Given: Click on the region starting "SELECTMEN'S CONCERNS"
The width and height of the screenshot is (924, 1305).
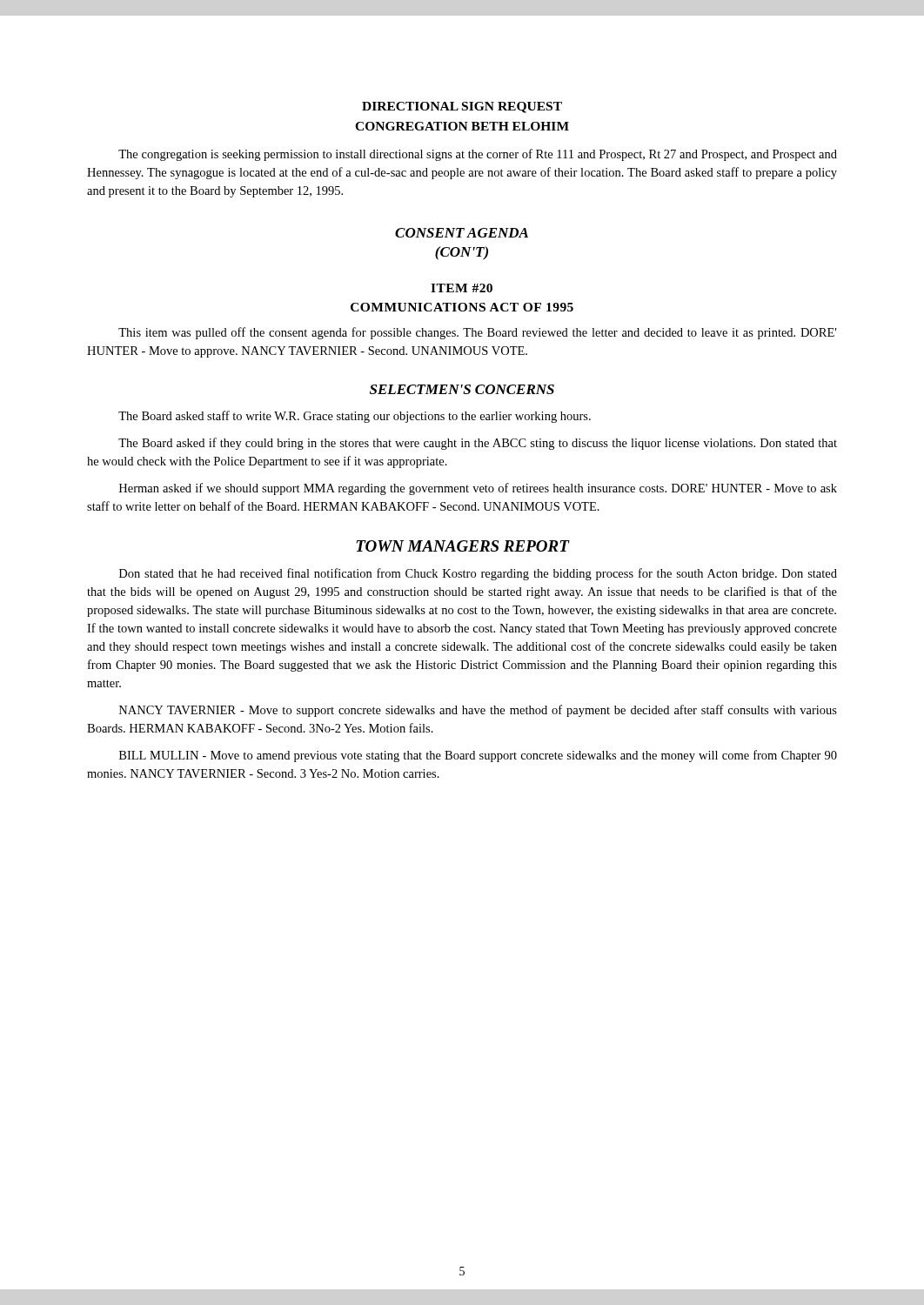Looking at the screenshot, I should coord(462,389).
